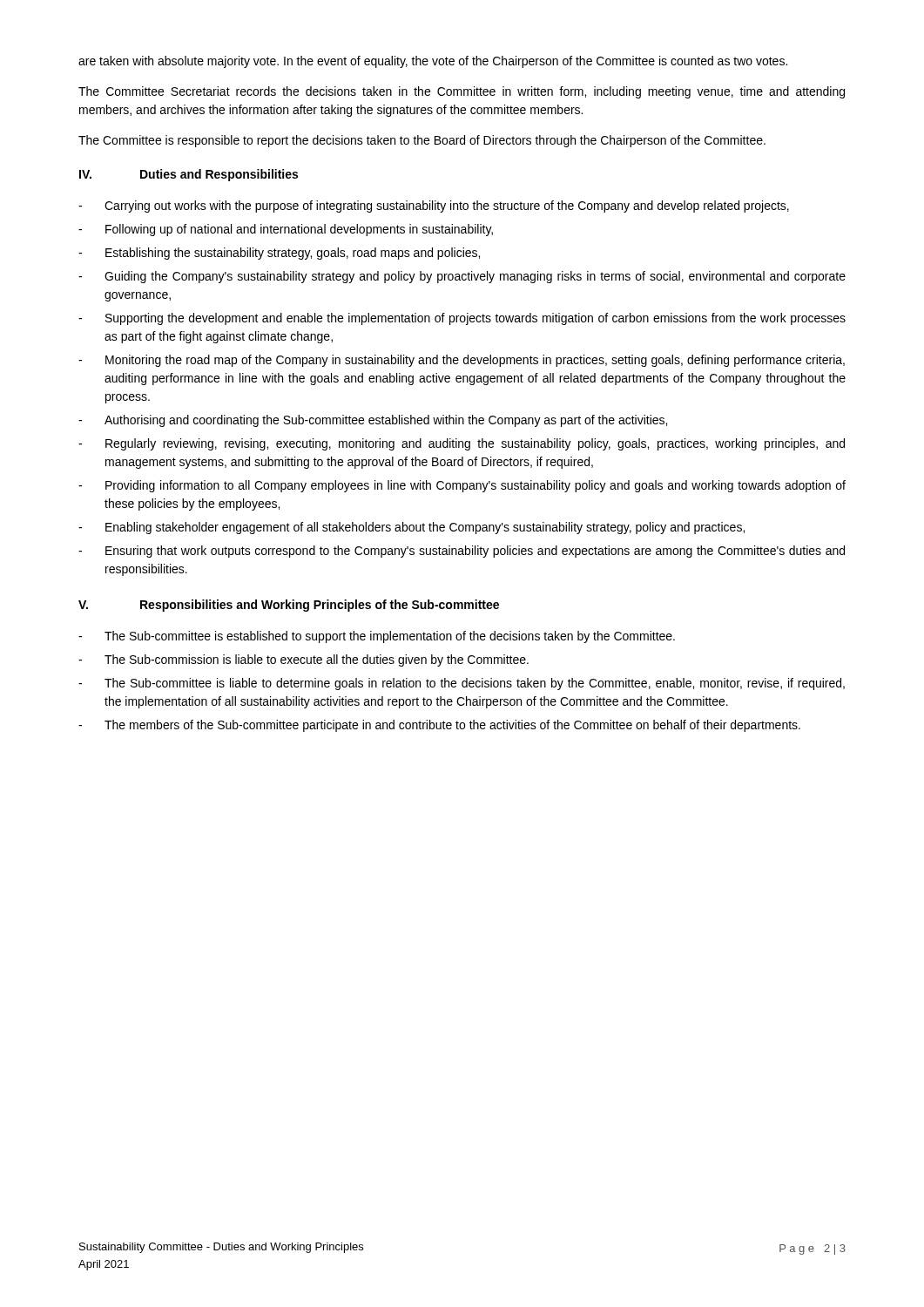Viewport: 924px width, 1307px height.
Task: Click on the list item with the text "- The Sub-committee is established to"
Action: pyautogui.click(x=462, y=637)
